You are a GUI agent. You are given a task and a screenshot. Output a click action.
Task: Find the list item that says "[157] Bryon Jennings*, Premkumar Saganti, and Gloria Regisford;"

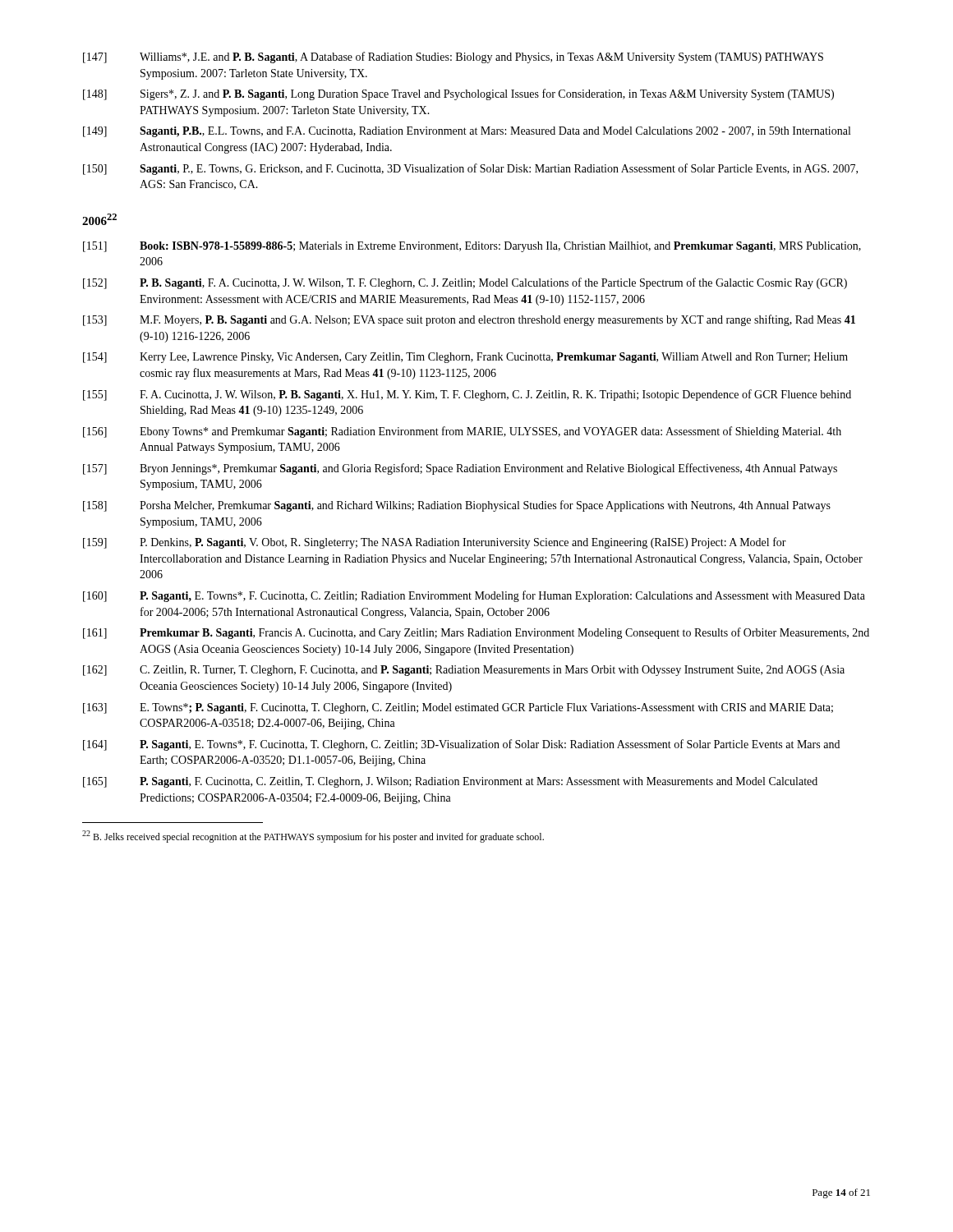point(476,477)
